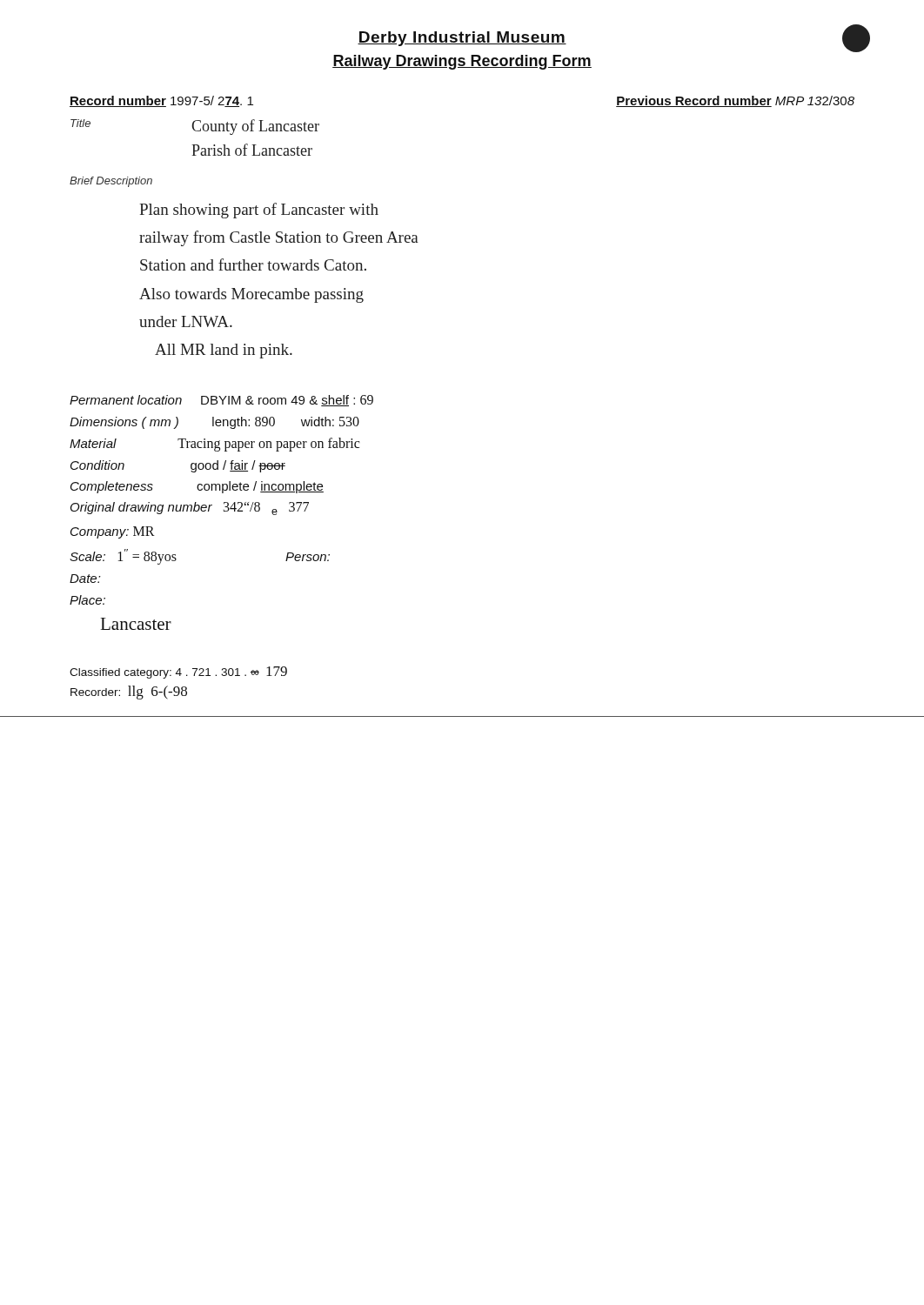Select the title that says "Railway Drawings Recording Form"
The height and width of the screenshot is (1305, 924).
click(x=462, y=61)
